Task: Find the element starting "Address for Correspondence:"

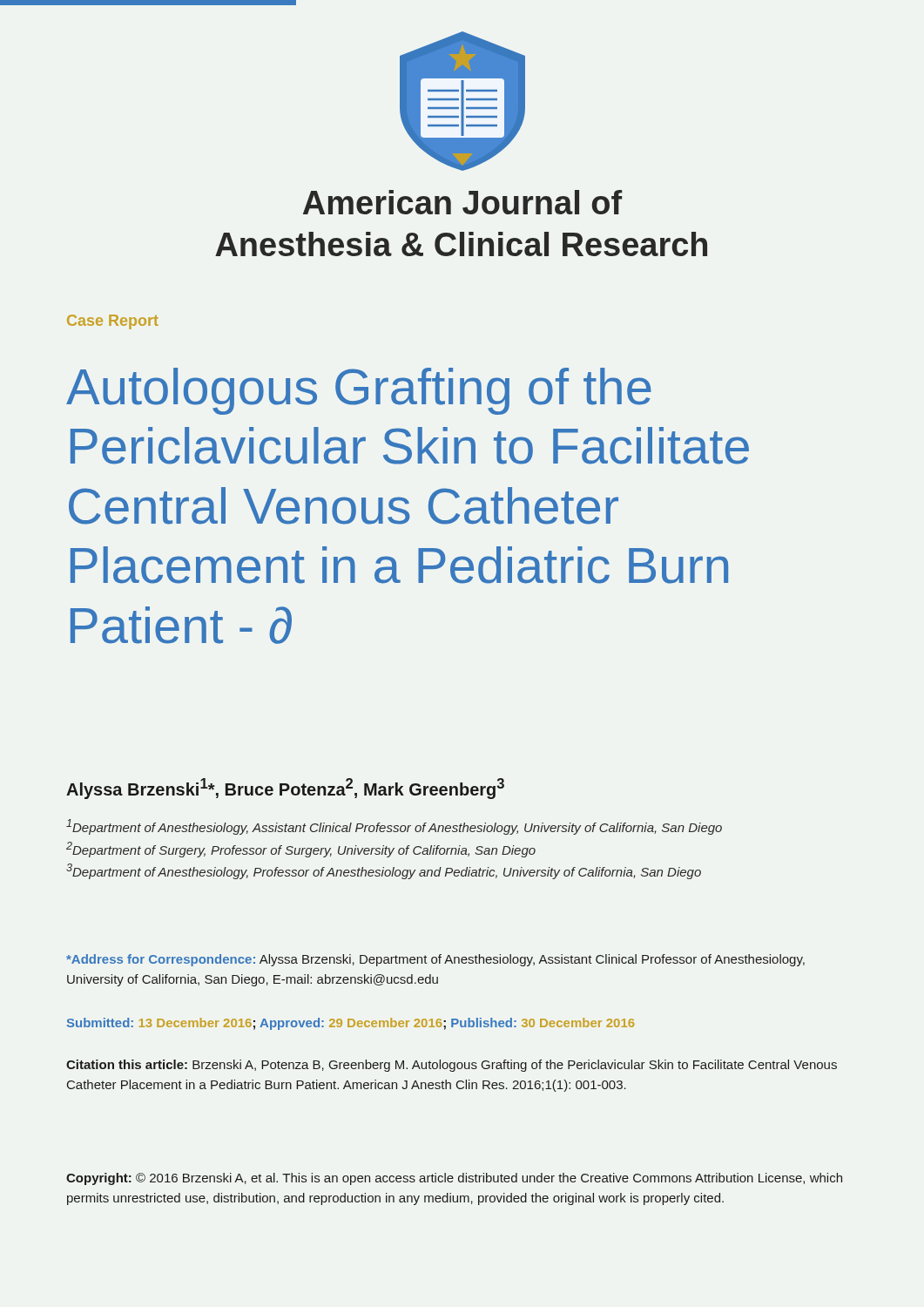Action: pyautogui.click(x=436, y=969)
